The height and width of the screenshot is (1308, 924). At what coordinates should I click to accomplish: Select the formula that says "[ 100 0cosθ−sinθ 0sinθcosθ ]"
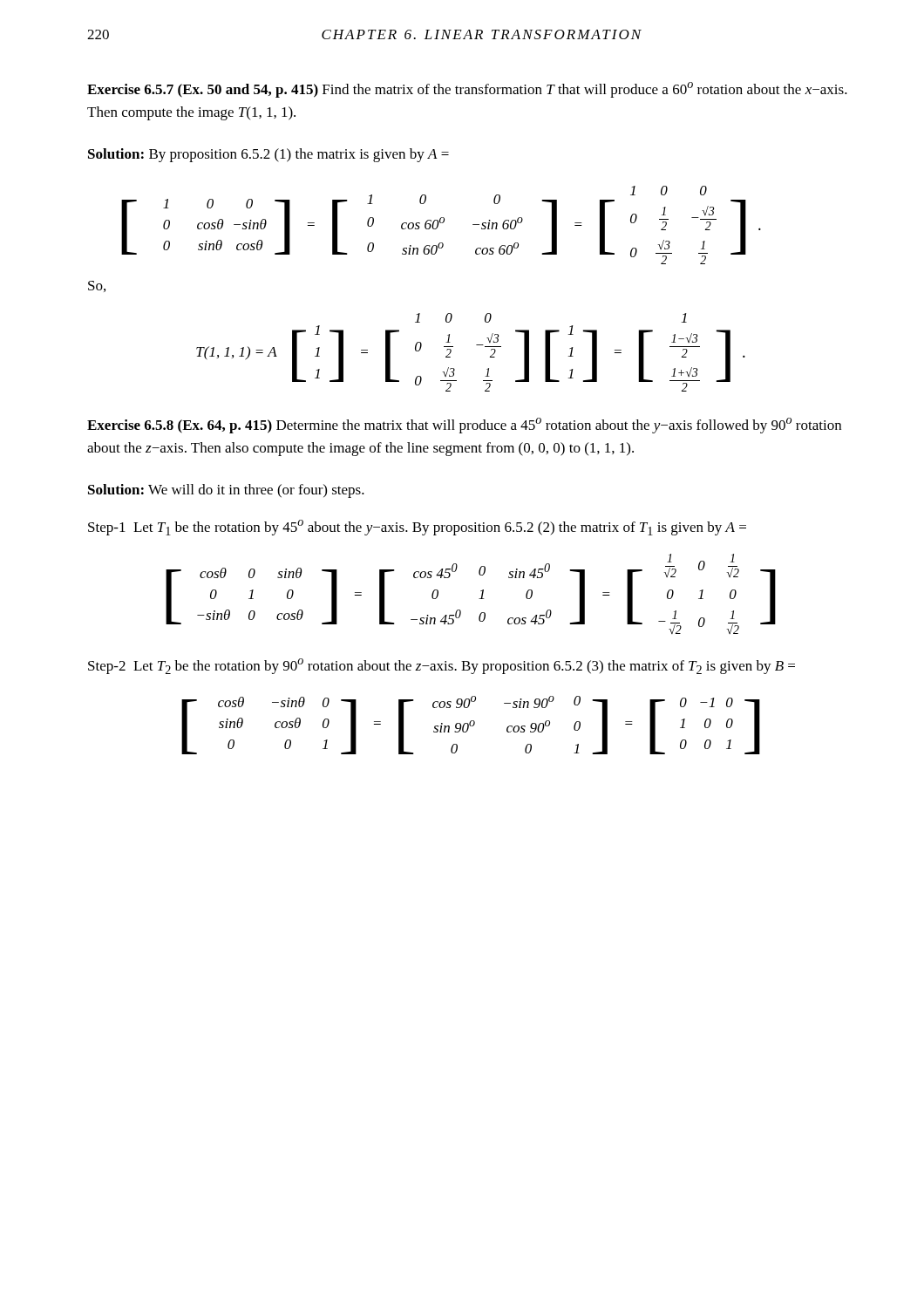(x=439, y=225)
